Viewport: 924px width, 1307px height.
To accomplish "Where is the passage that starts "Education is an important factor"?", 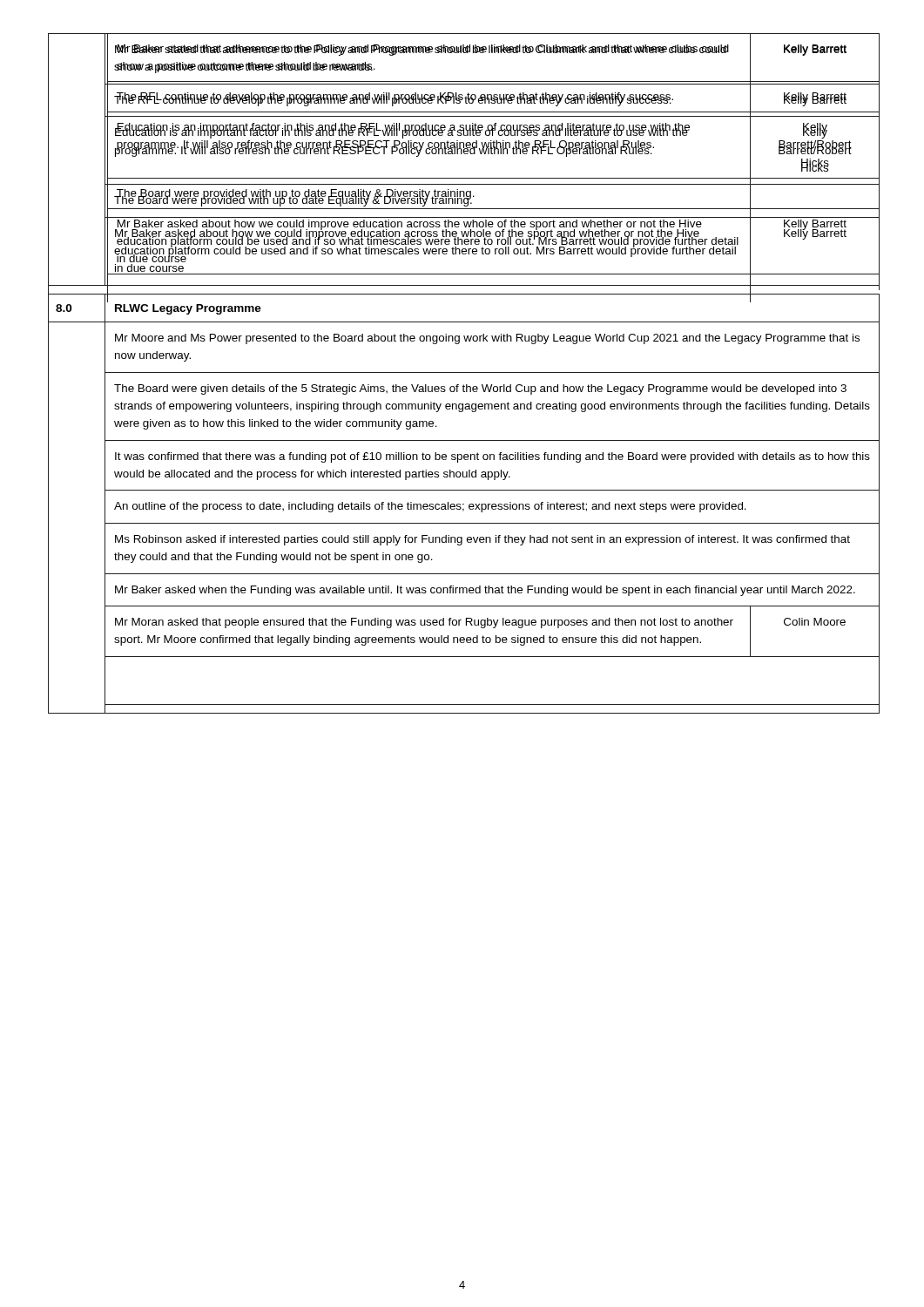I will click(403, 136).
